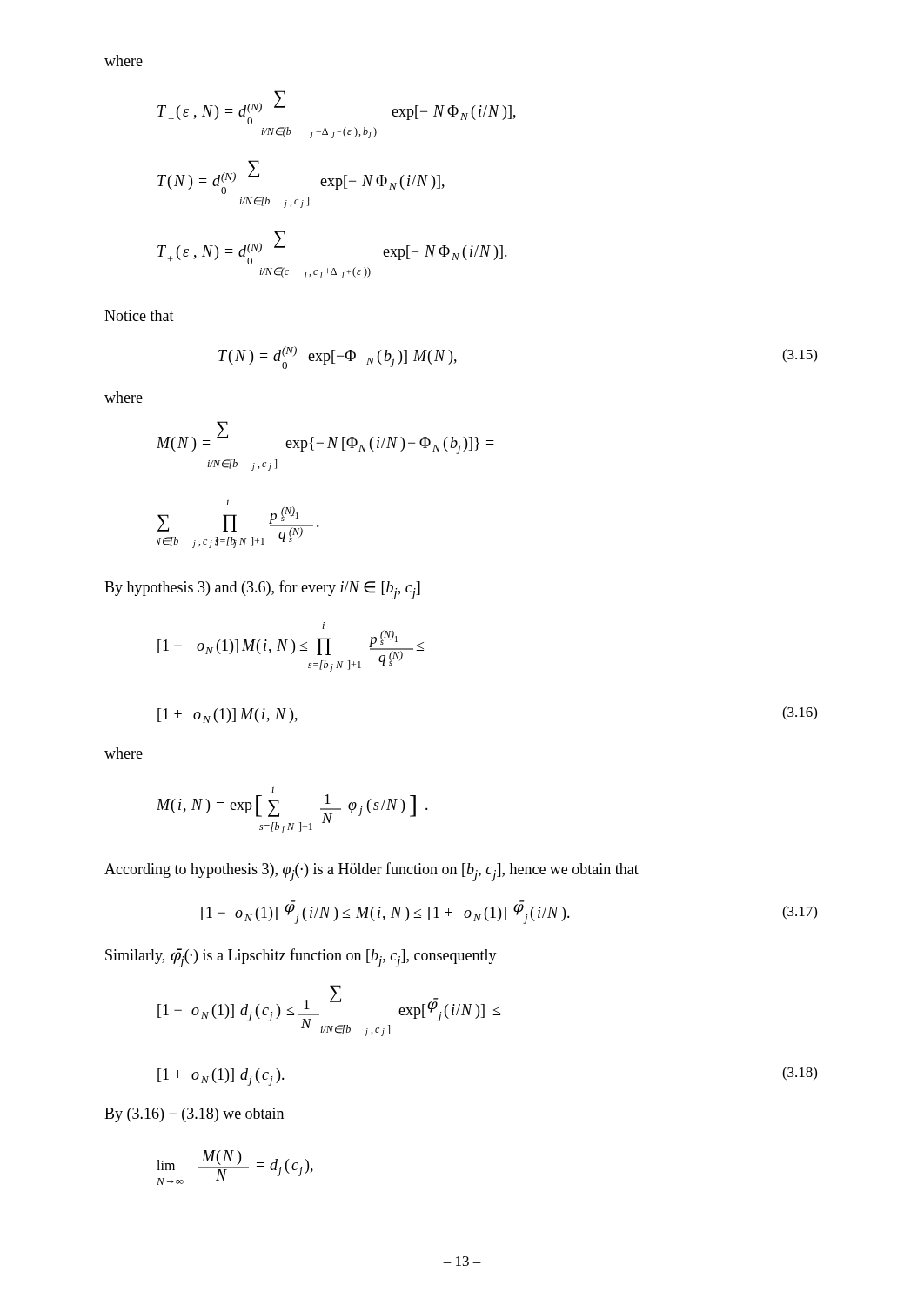Select the block starting "Notice that"

click(139, 316)
